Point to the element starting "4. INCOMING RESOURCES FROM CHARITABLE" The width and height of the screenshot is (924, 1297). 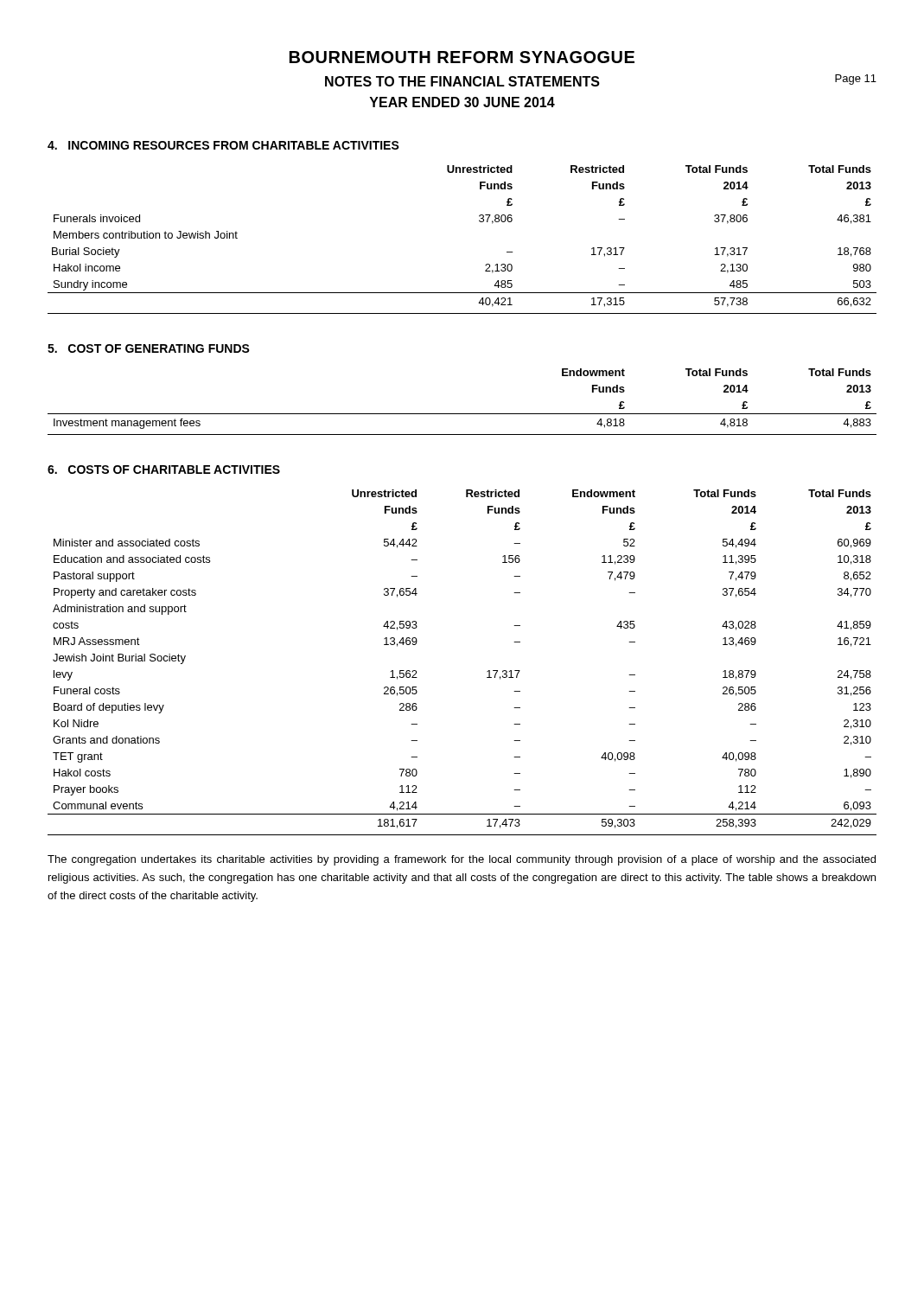click(x=223, y=145)
